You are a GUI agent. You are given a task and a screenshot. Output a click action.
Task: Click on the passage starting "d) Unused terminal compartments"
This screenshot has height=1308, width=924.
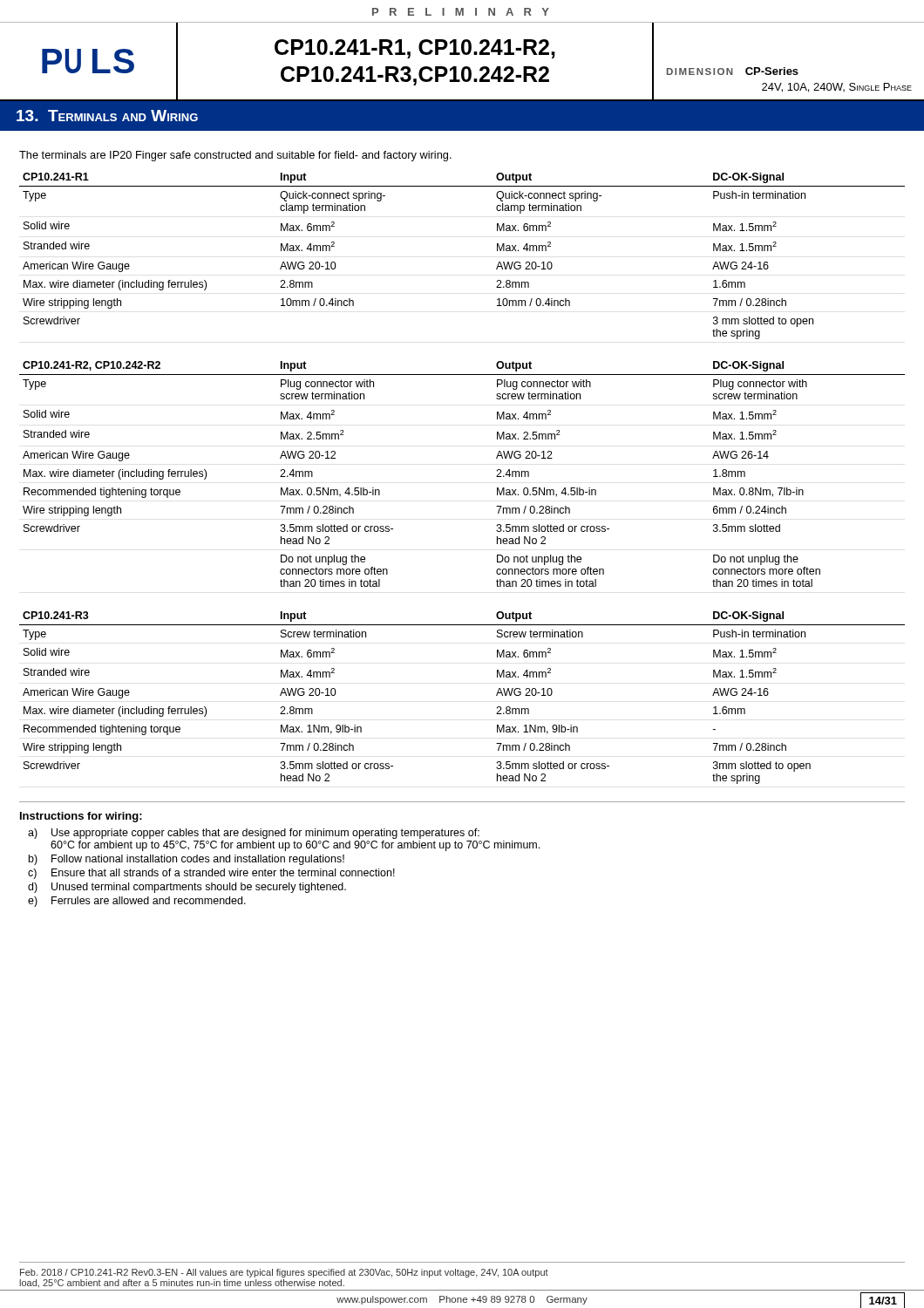[x=187, y=887]
